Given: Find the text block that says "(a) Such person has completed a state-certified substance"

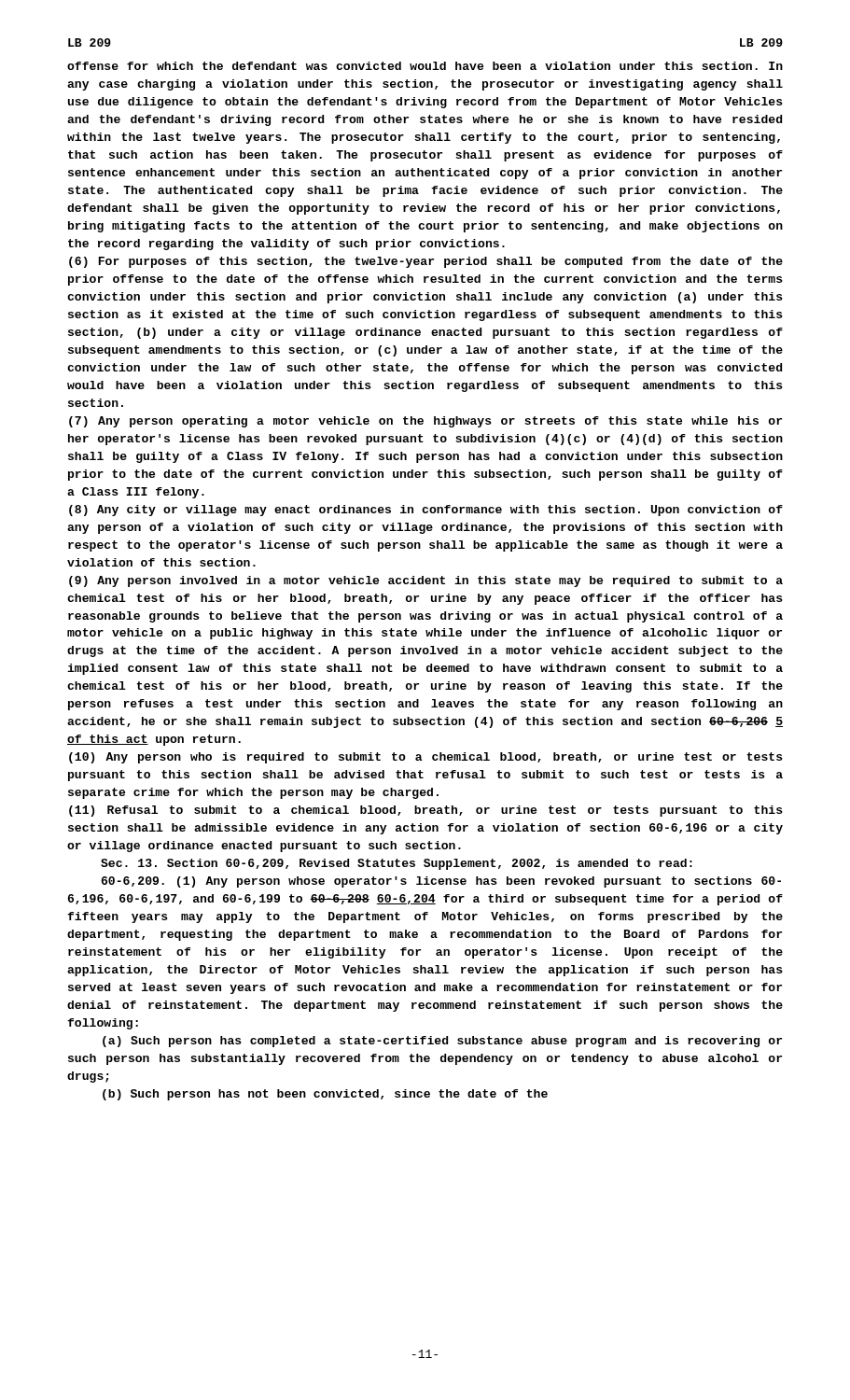Looking at the screenshot, I should 425,1060.
